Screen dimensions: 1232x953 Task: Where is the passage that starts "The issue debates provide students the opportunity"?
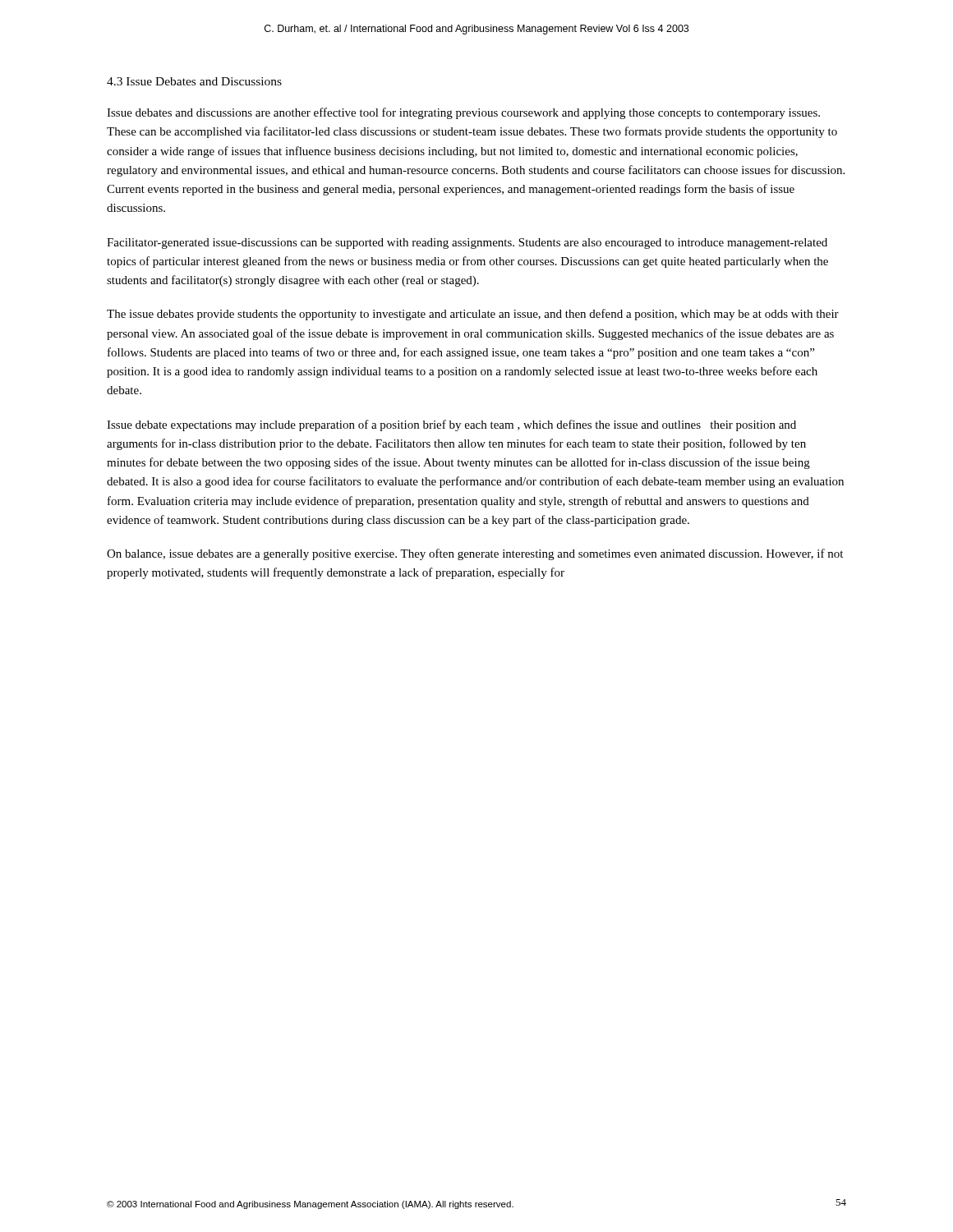[473, 352]
